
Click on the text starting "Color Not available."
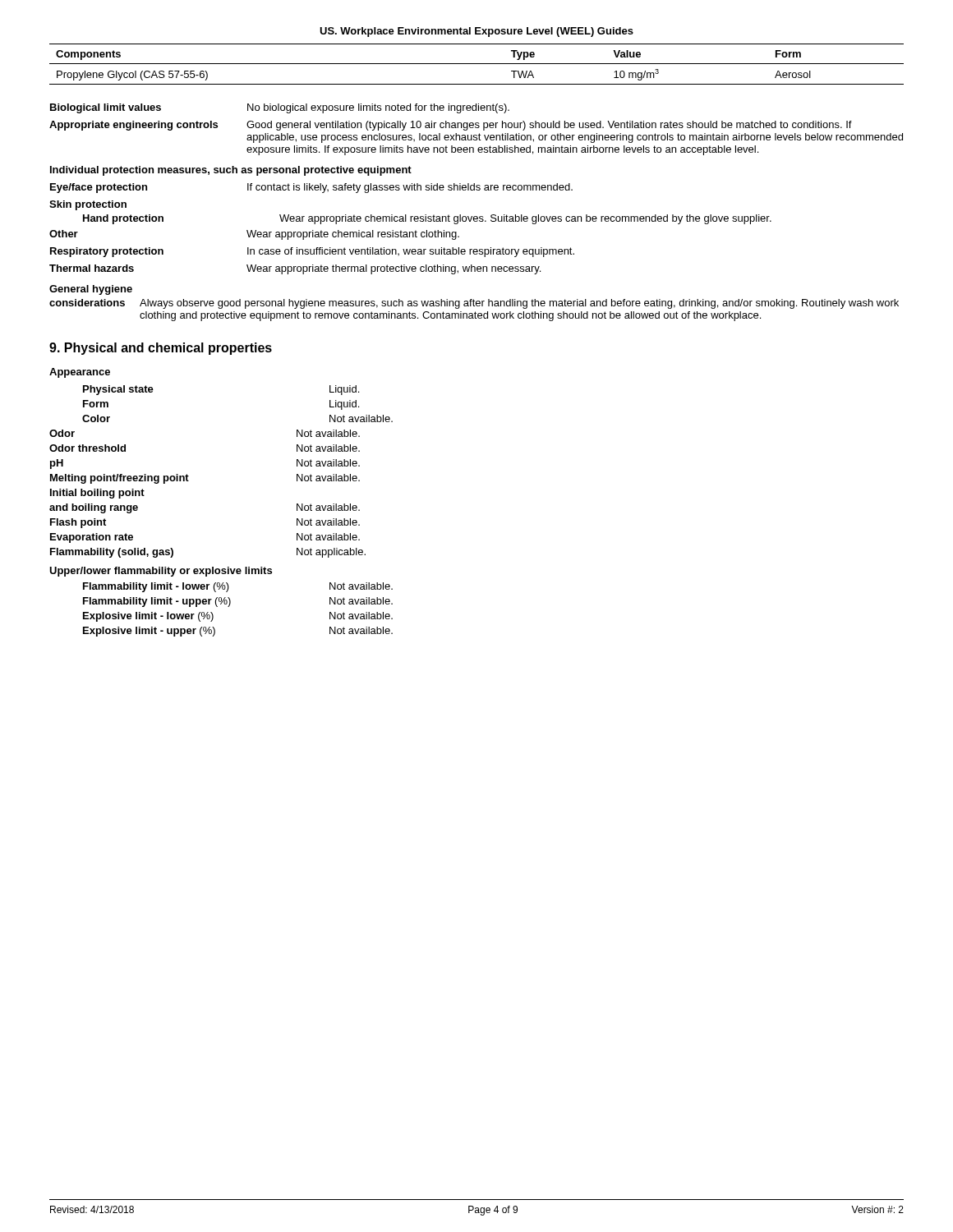click(x=97, y=418)
